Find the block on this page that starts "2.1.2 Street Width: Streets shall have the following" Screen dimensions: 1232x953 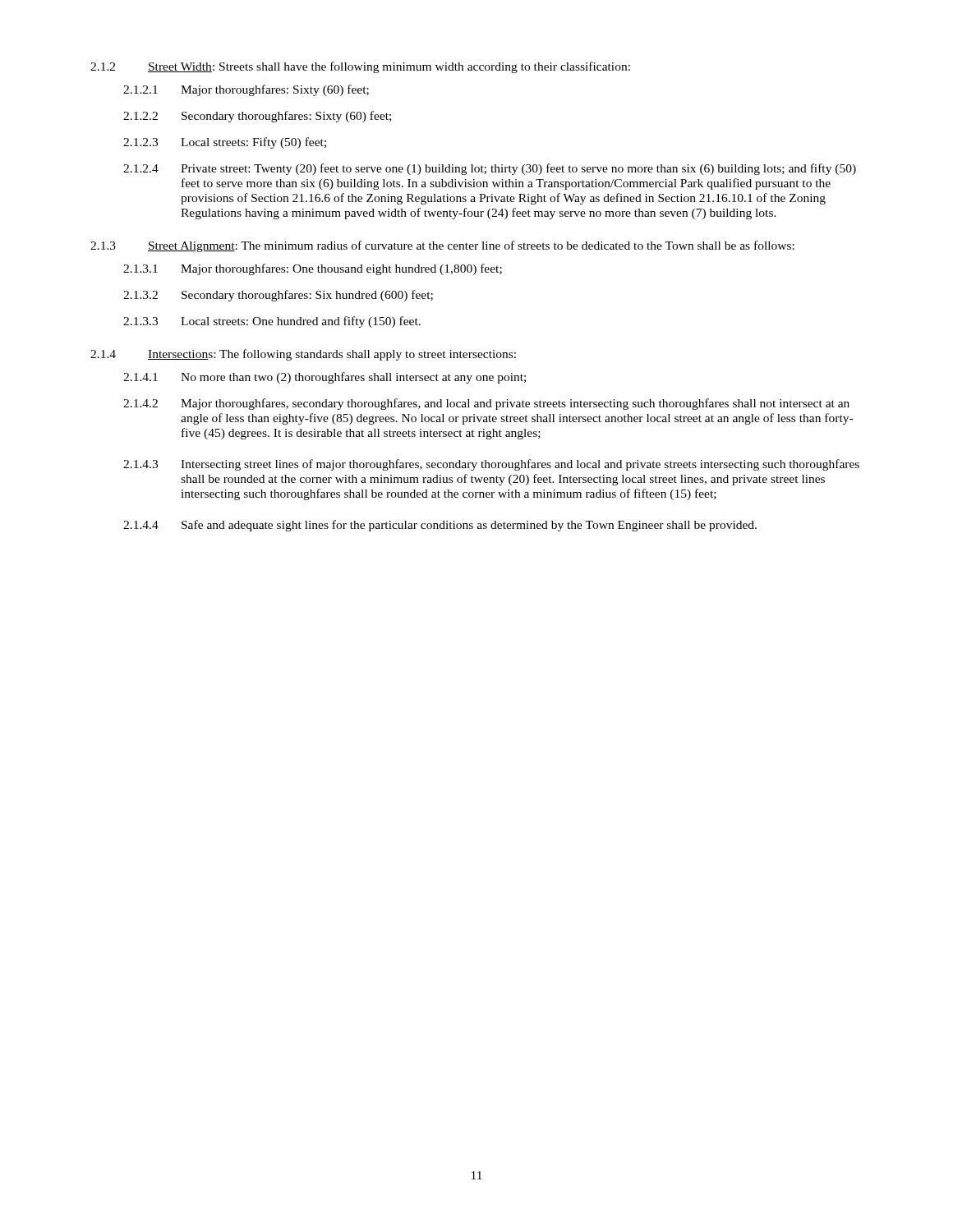coord(481,67)
